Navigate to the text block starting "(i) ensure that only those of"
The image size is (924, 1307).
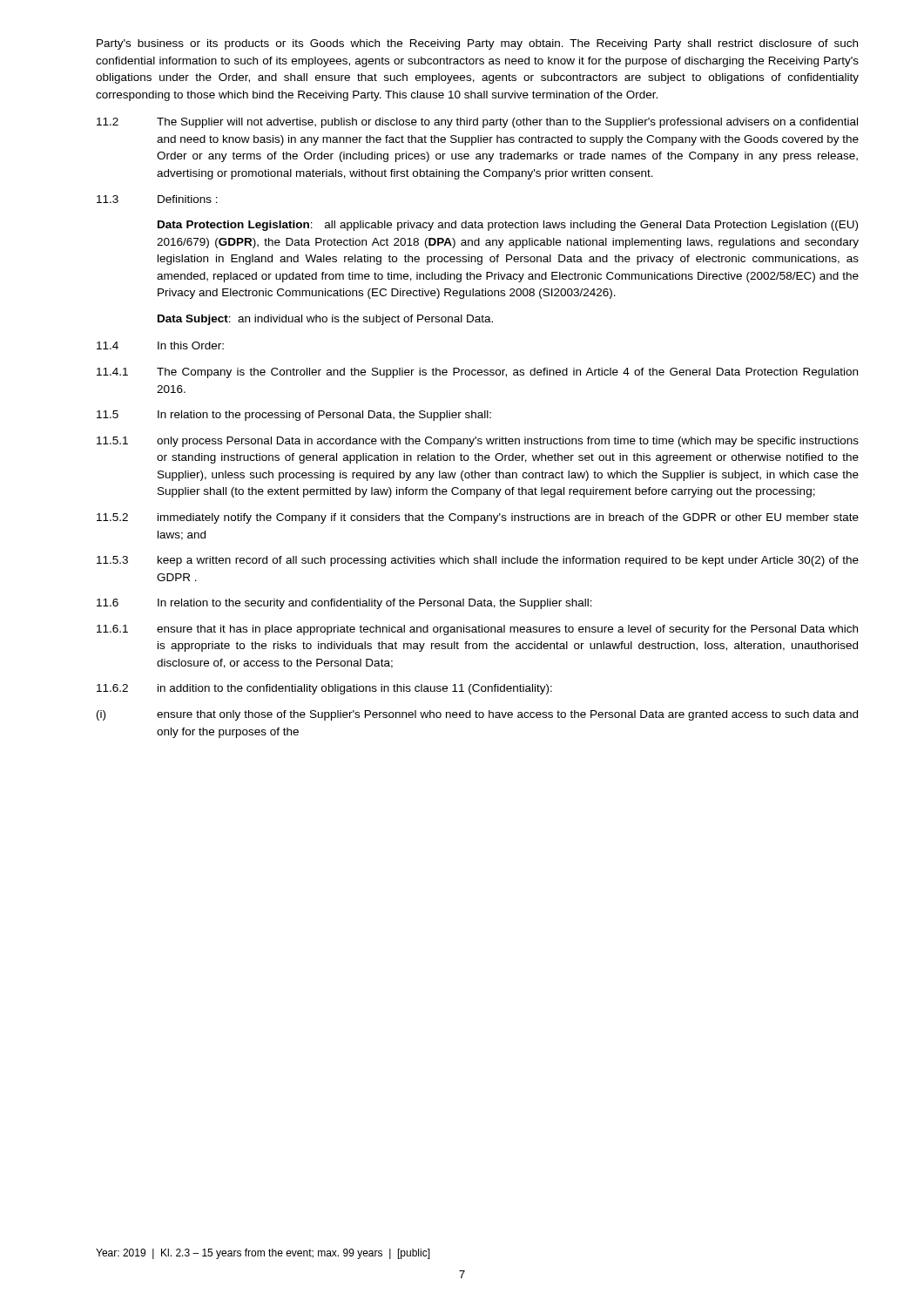[x=477, y=723]
